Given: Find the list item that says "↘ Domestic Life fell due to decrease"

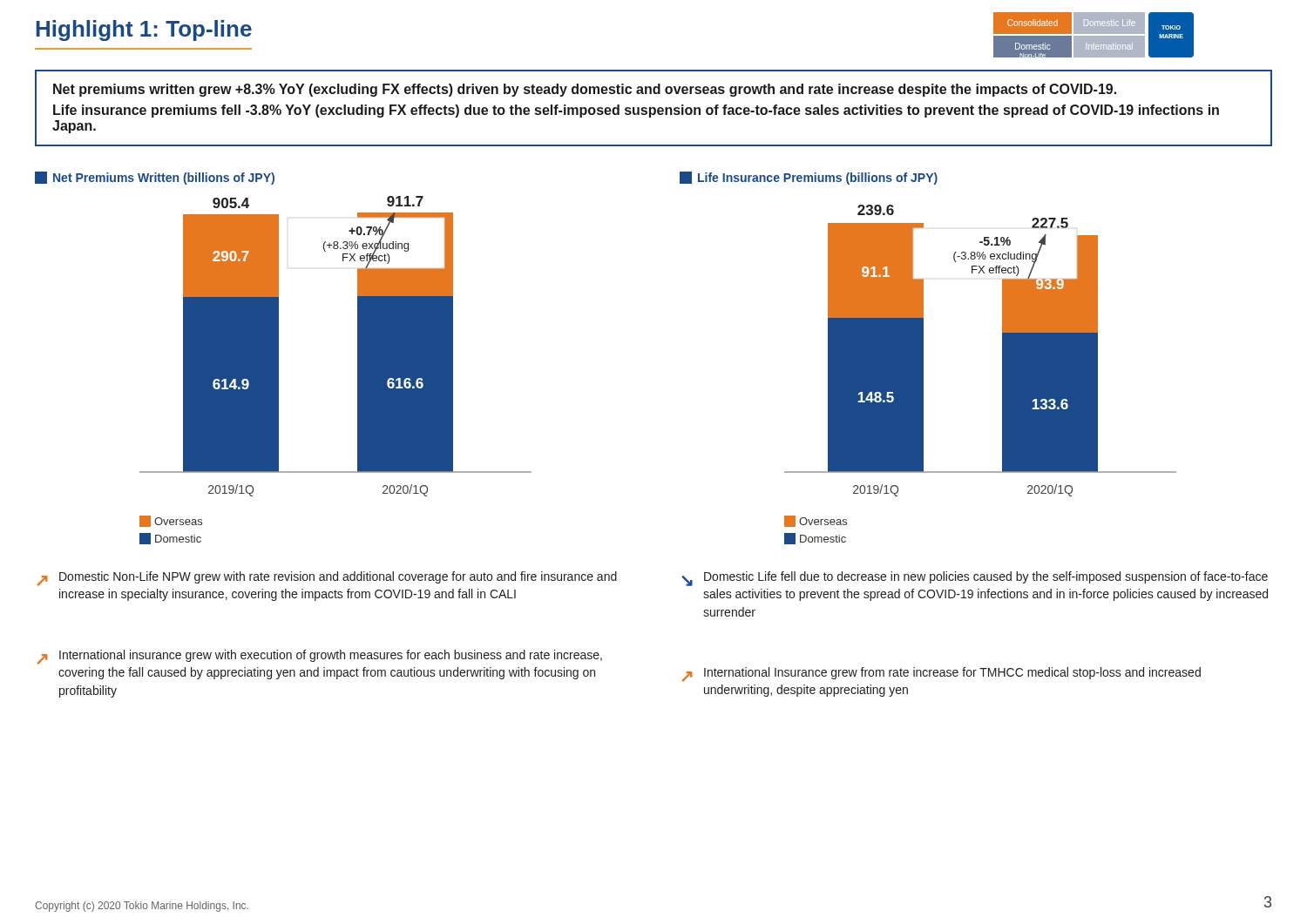Looking at the screenshot, I should point(976,594).
